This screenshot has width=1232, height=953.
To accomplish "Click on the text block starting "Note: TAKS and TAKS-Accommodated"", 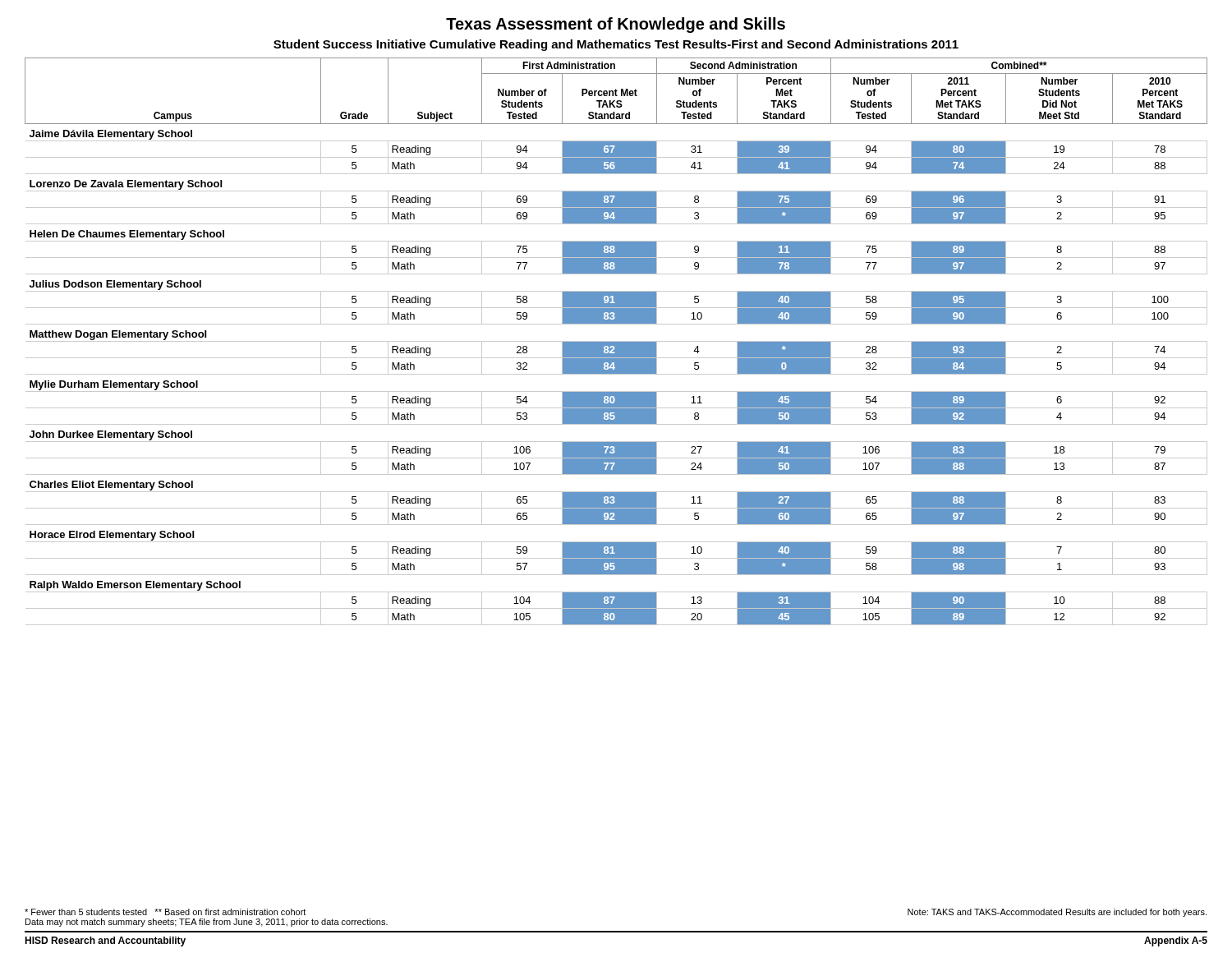I will coord(1057,912).
